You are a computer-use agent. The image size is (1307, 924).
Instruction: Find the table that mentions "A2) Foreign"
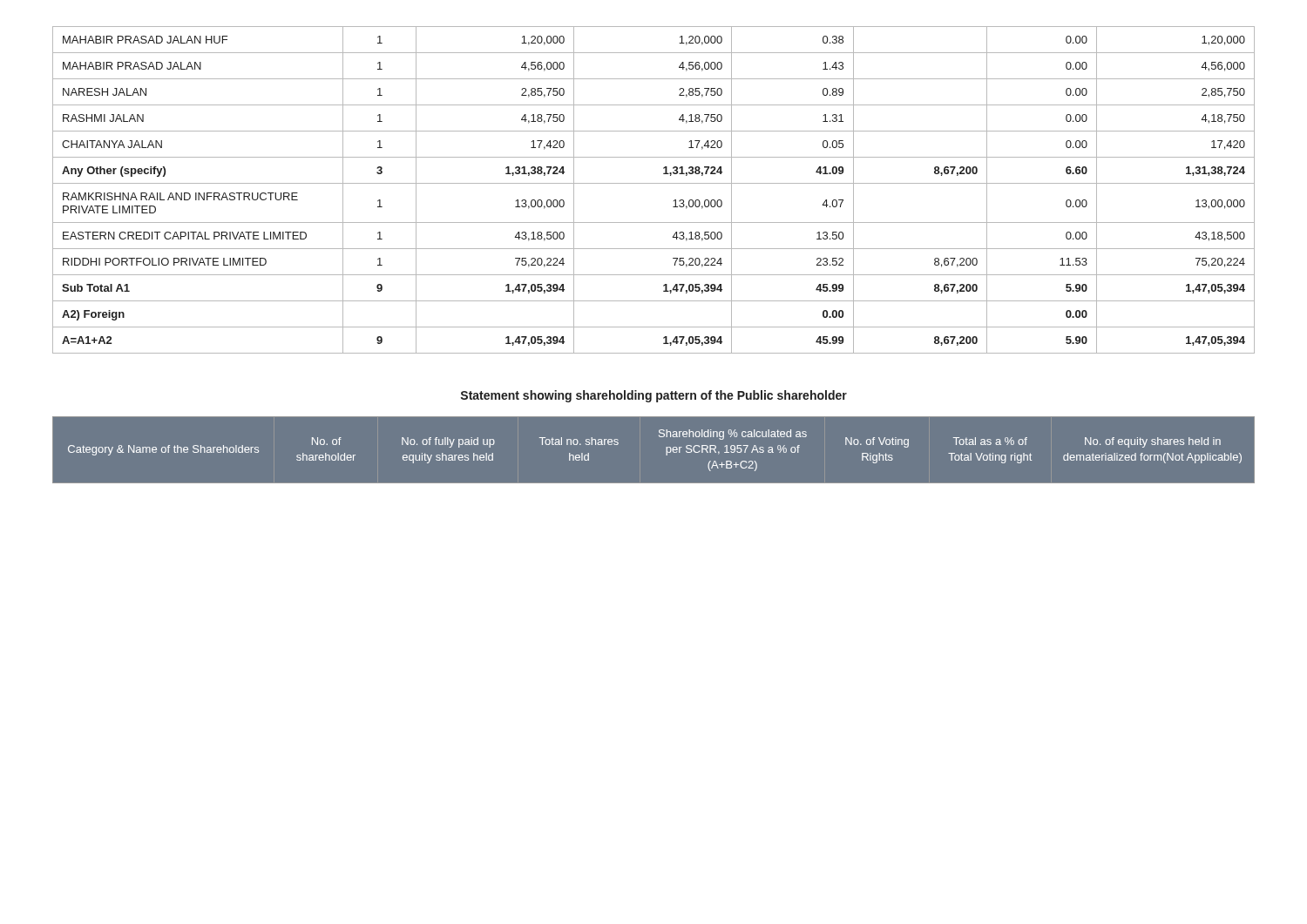pos(654,190)
